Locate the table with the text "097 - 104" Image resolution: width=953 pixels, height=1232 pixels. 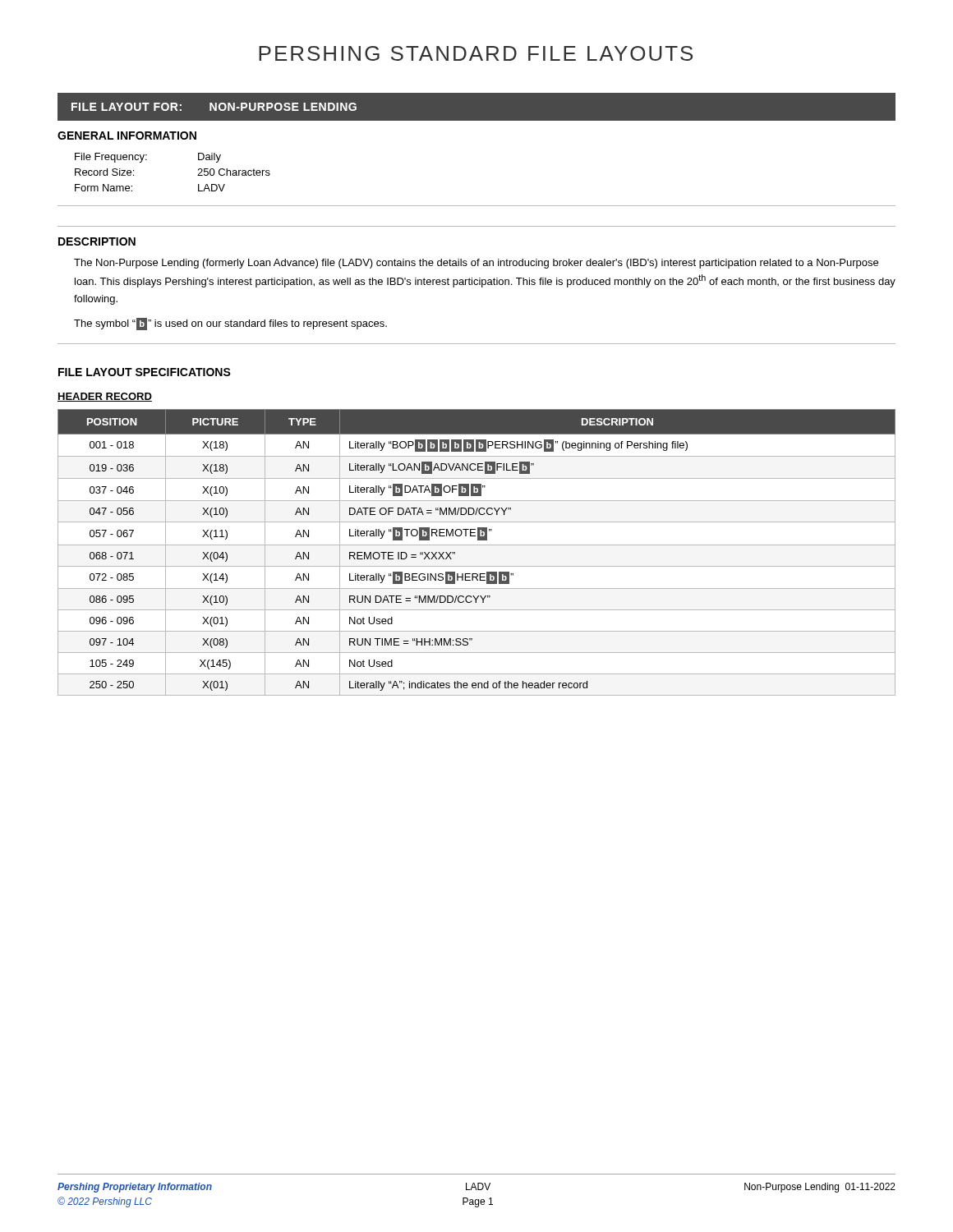click(x=476, y=552)
